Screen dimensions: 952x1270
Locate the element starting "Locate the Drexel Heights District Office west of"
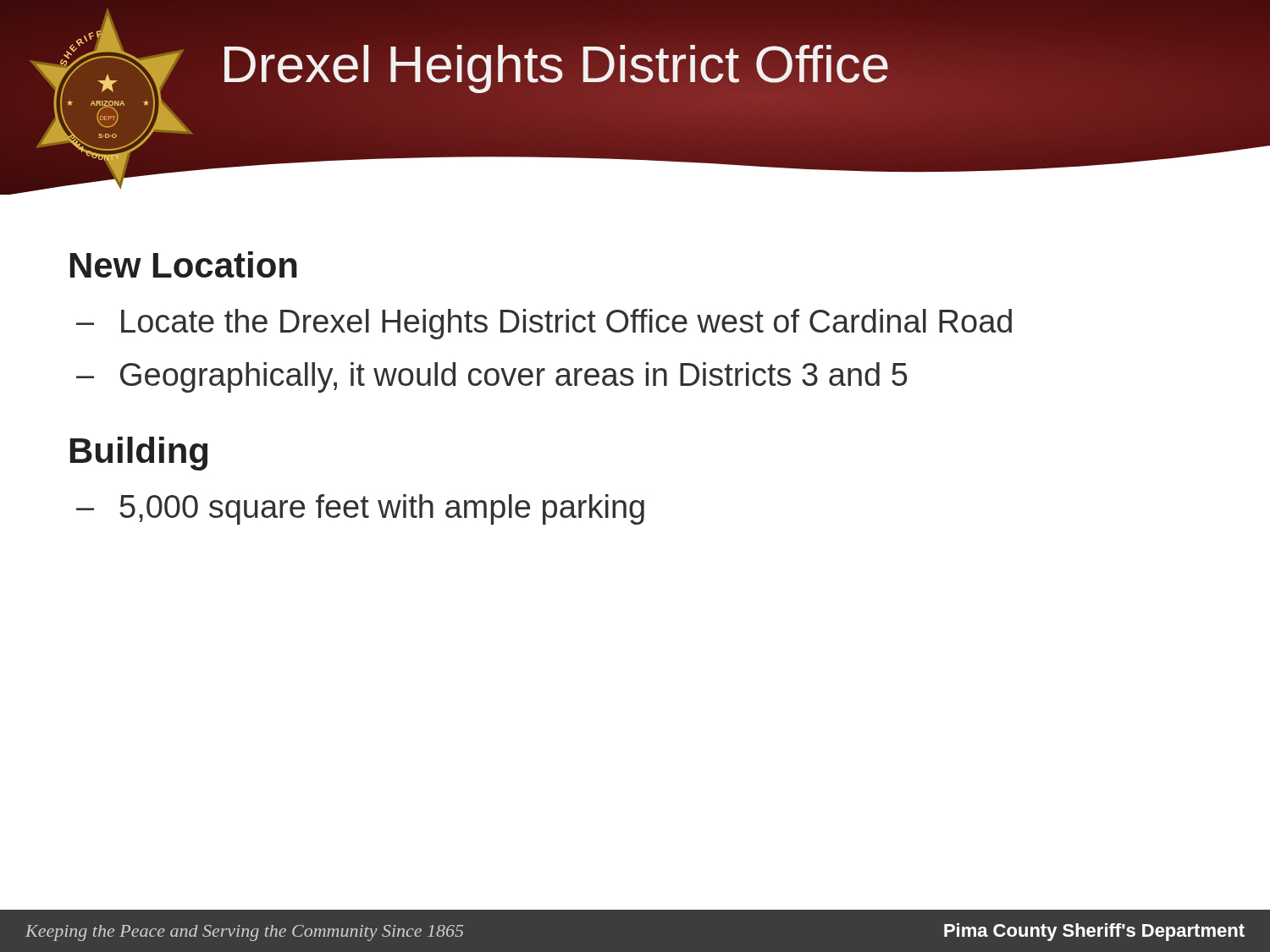(566, 322)
